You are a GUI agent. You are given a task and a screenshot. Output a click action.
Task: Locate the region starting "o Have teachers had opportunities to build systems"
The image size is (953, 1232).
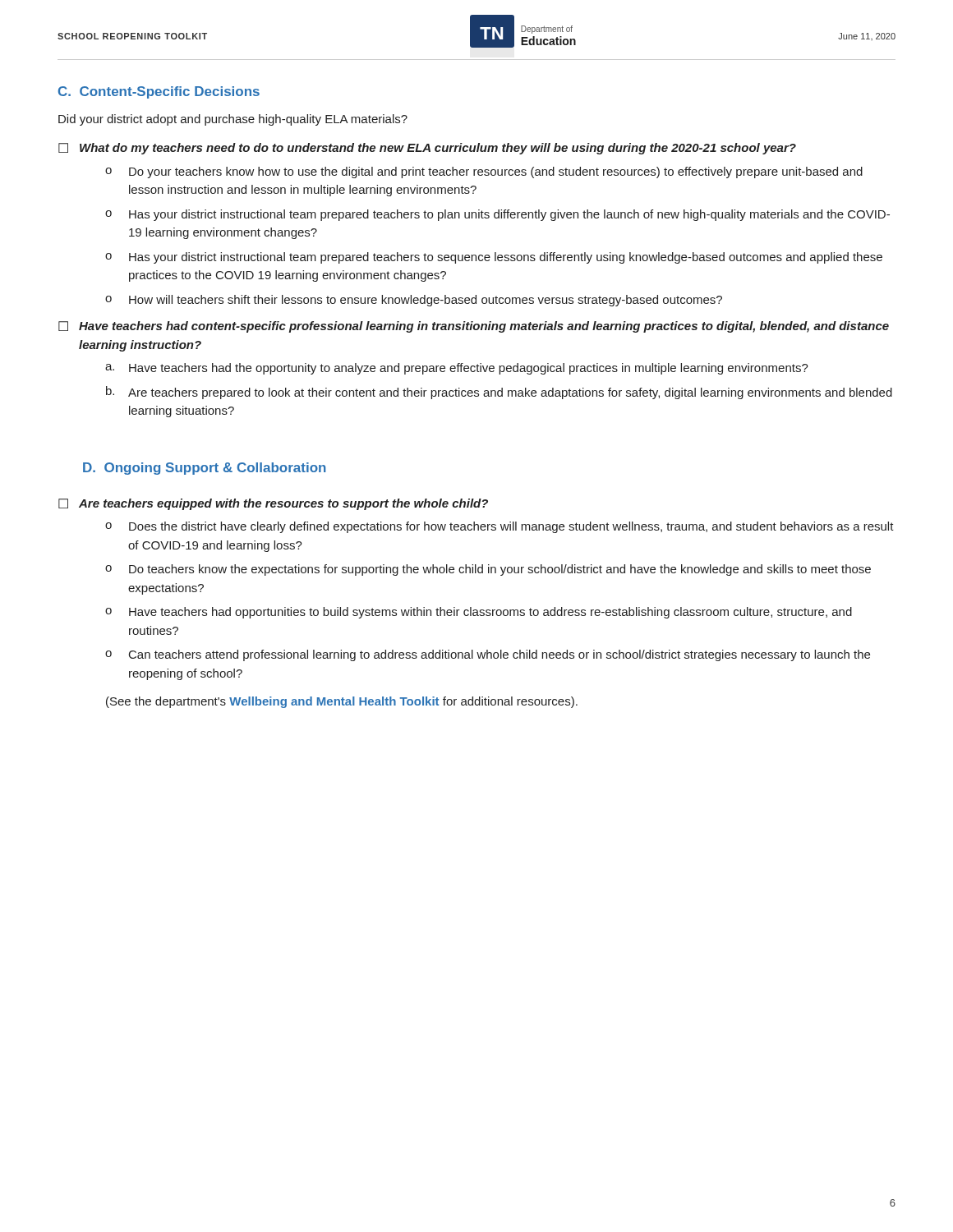point(500,621)
